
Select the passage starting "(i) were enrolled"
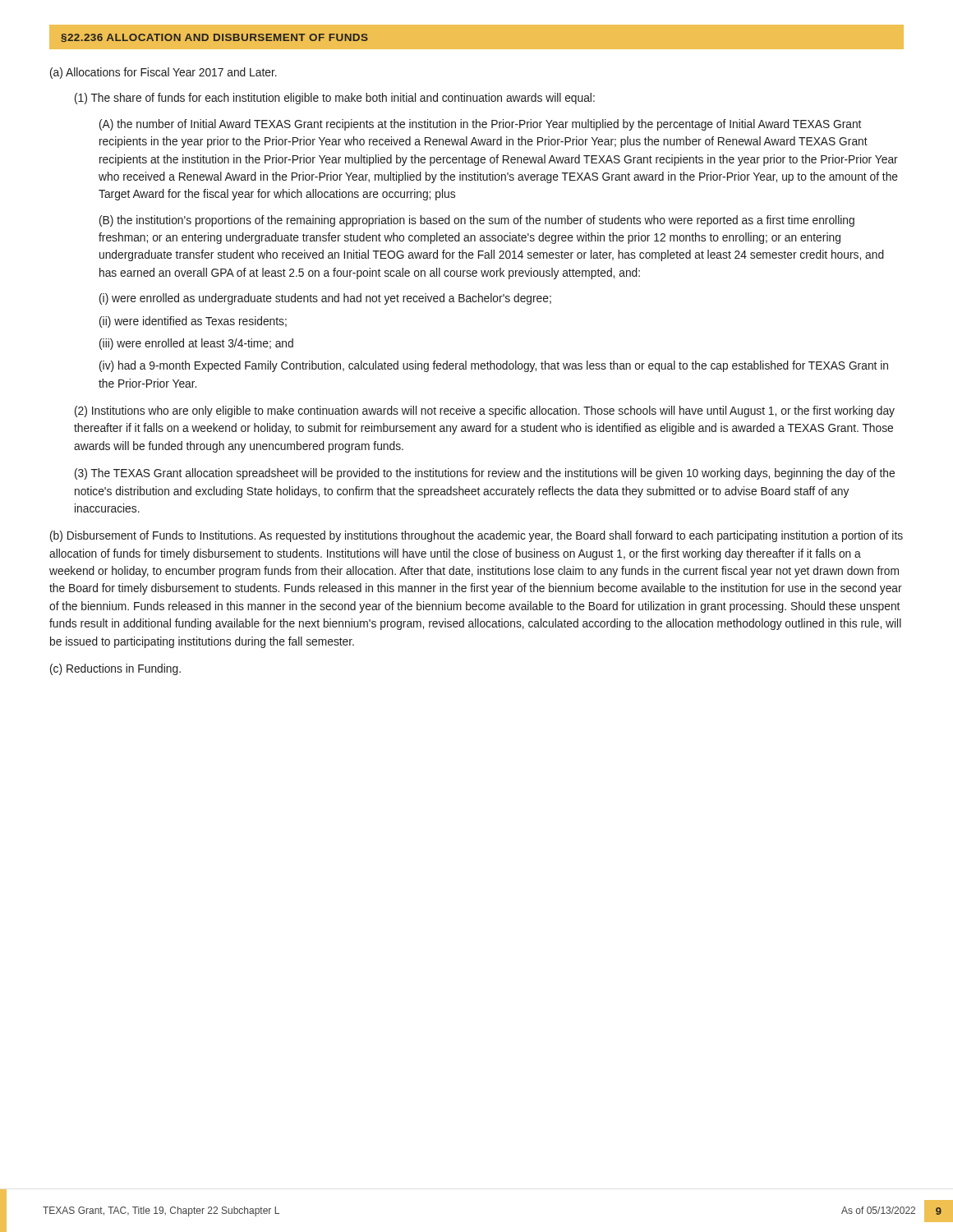pos(325,299)
